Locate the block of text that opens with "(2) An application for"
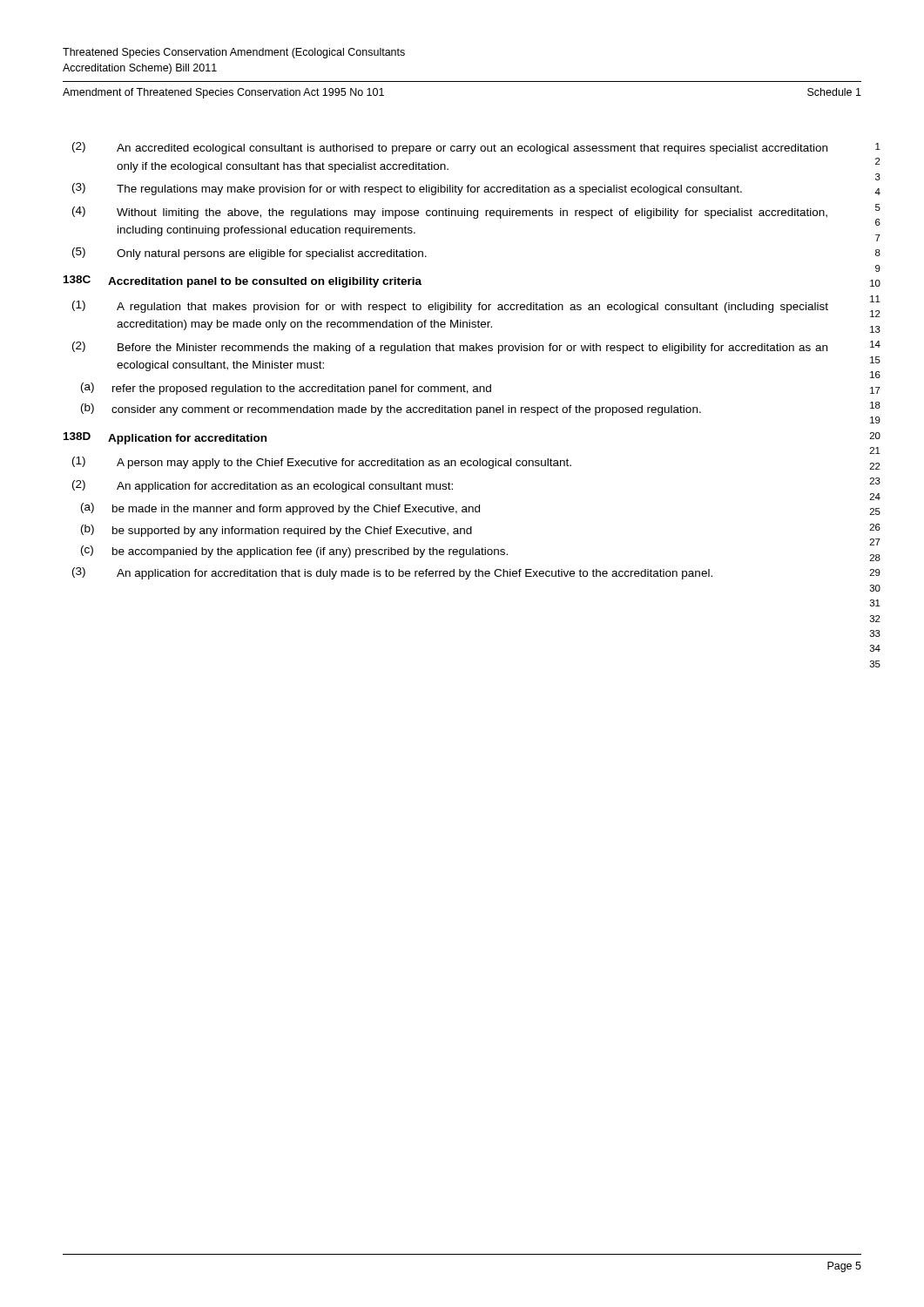 pos(445,486)
